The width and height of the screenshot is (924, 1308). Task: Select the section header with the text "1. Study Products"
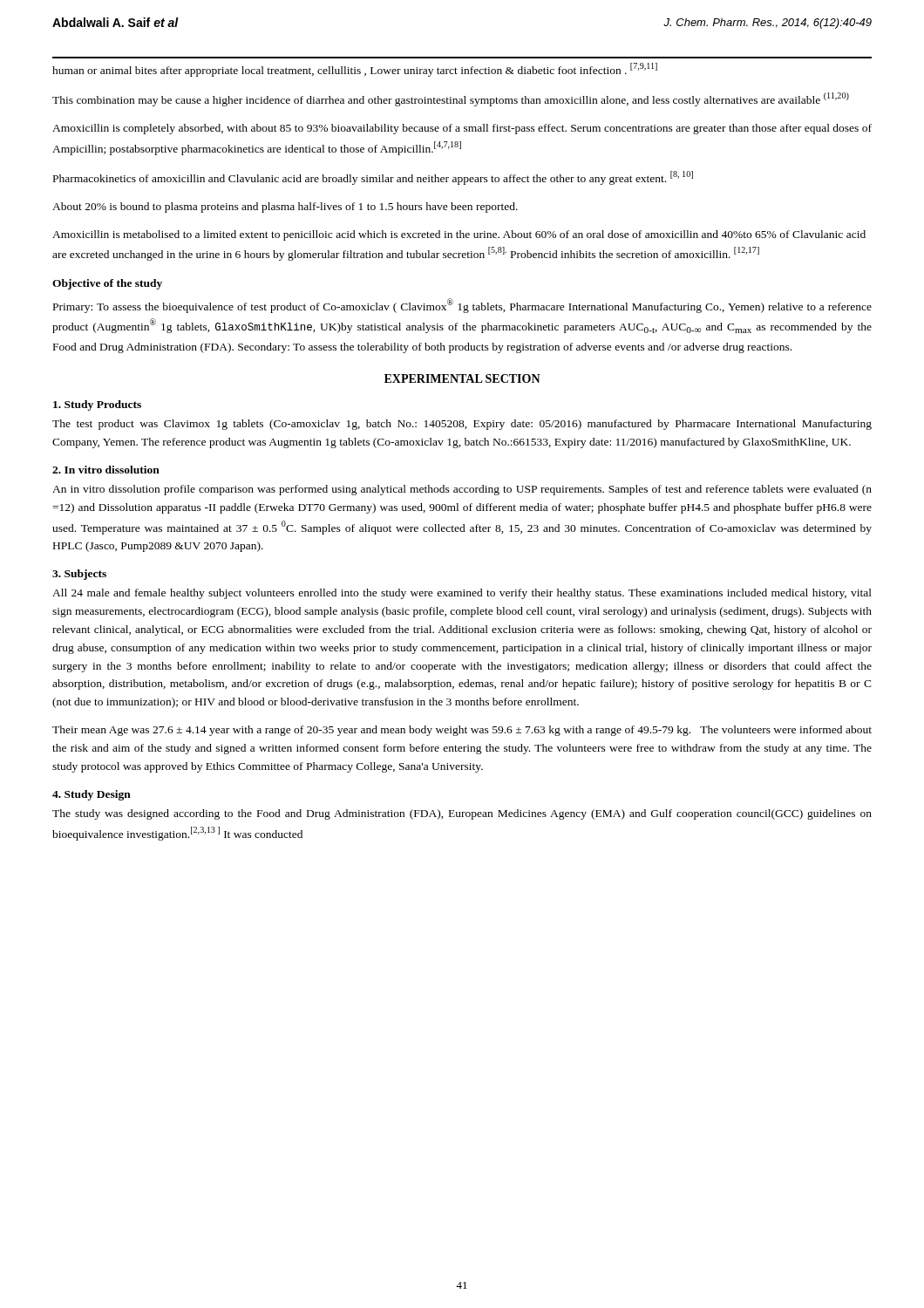click(x=97, y=404)
